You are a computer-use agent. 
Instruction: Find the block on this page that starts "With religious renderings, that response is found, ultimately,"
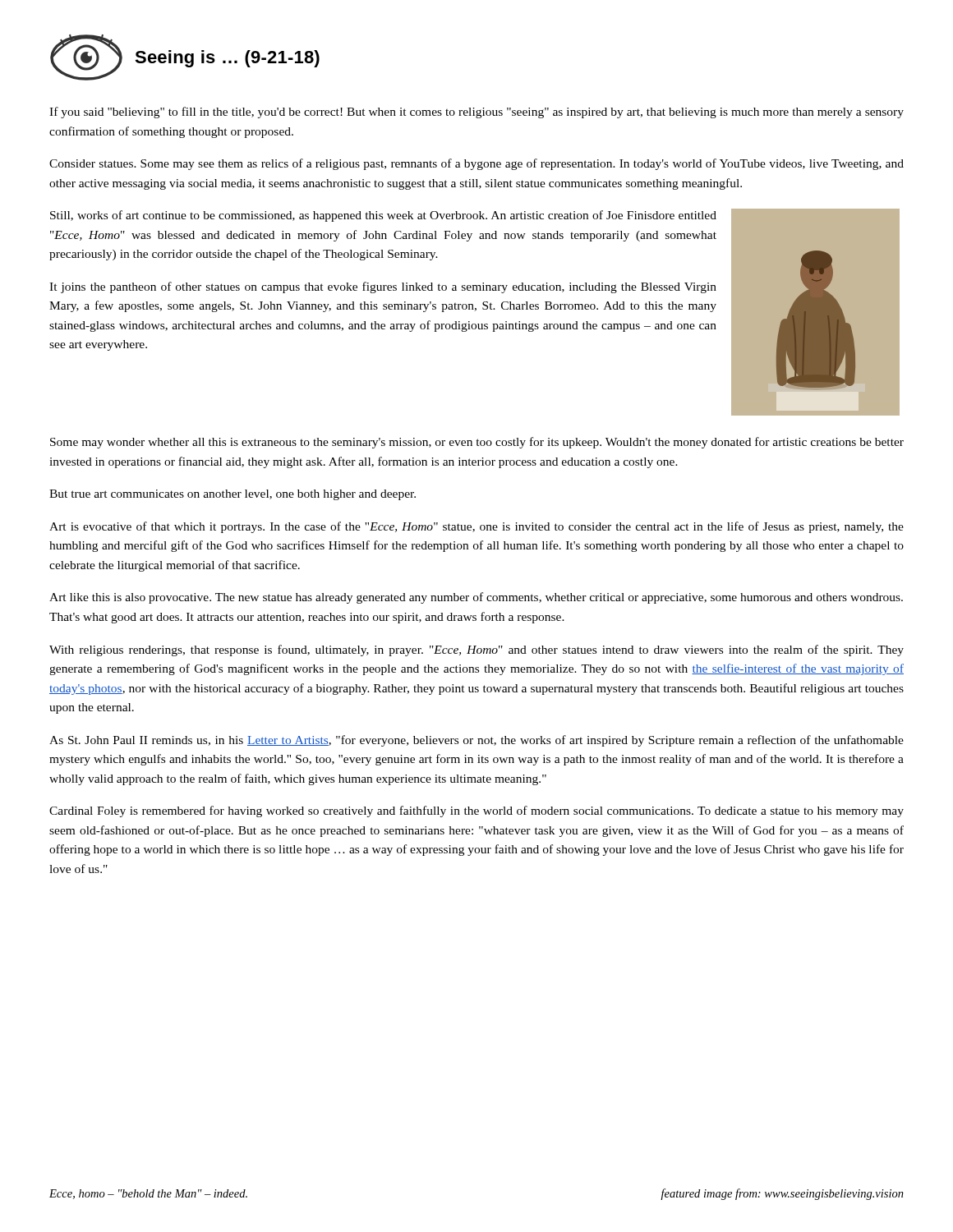476,678
